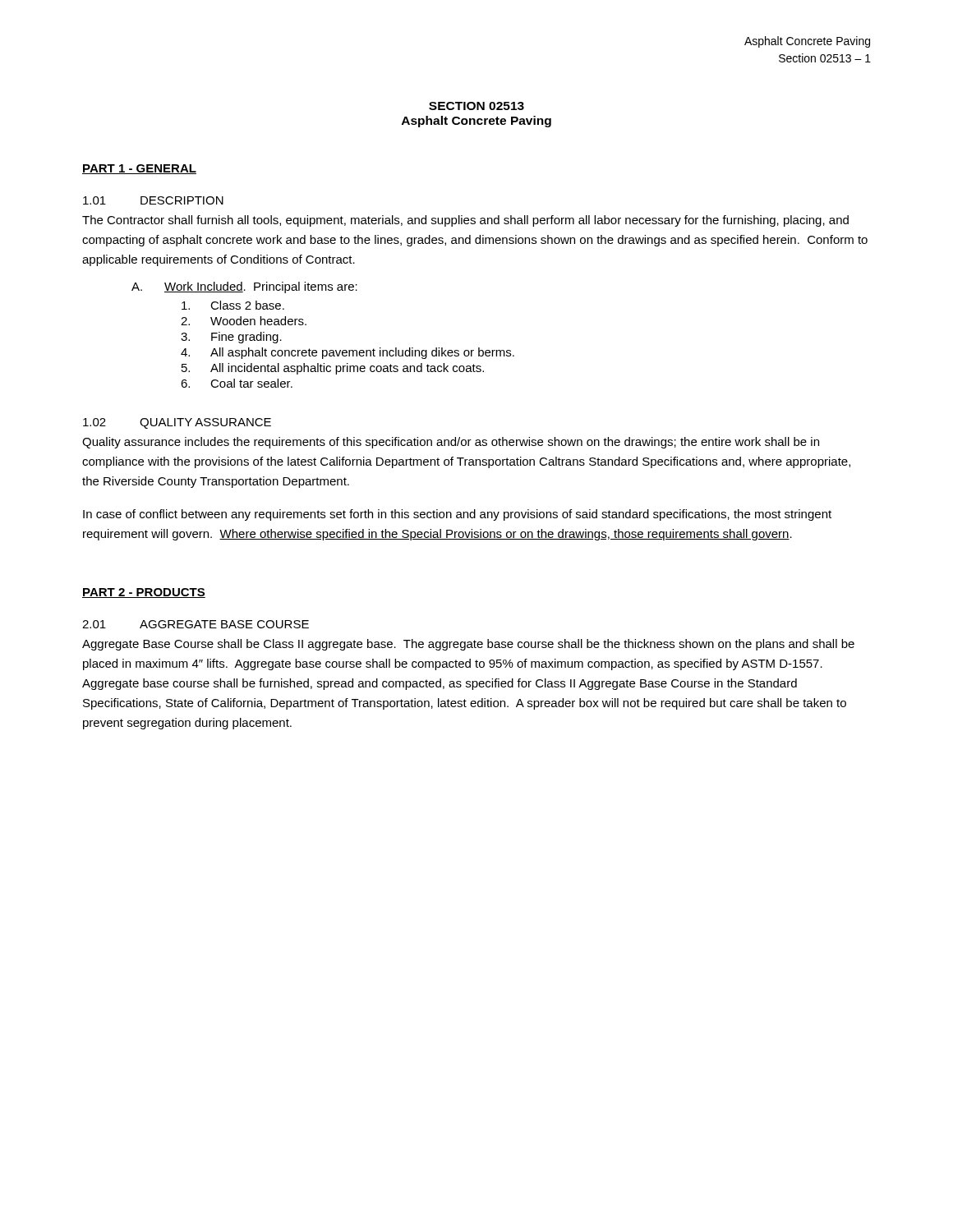Select the region starting "5. All incidental asphaltic"
The width and height of the screenshot is (953, 1232).
tap(333, 368)
